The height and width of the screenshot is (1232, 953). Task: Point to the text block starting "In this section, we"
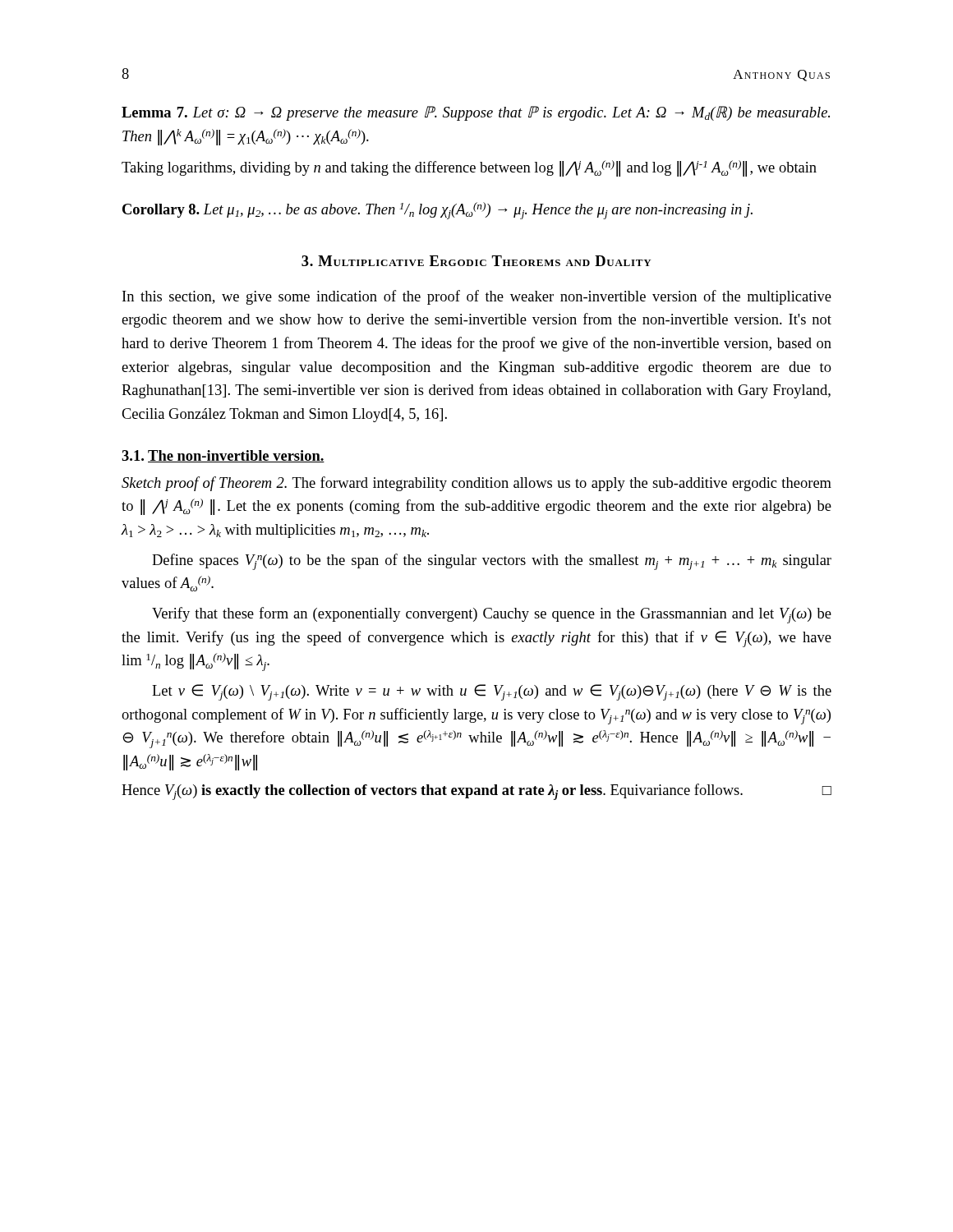(476, 355)
